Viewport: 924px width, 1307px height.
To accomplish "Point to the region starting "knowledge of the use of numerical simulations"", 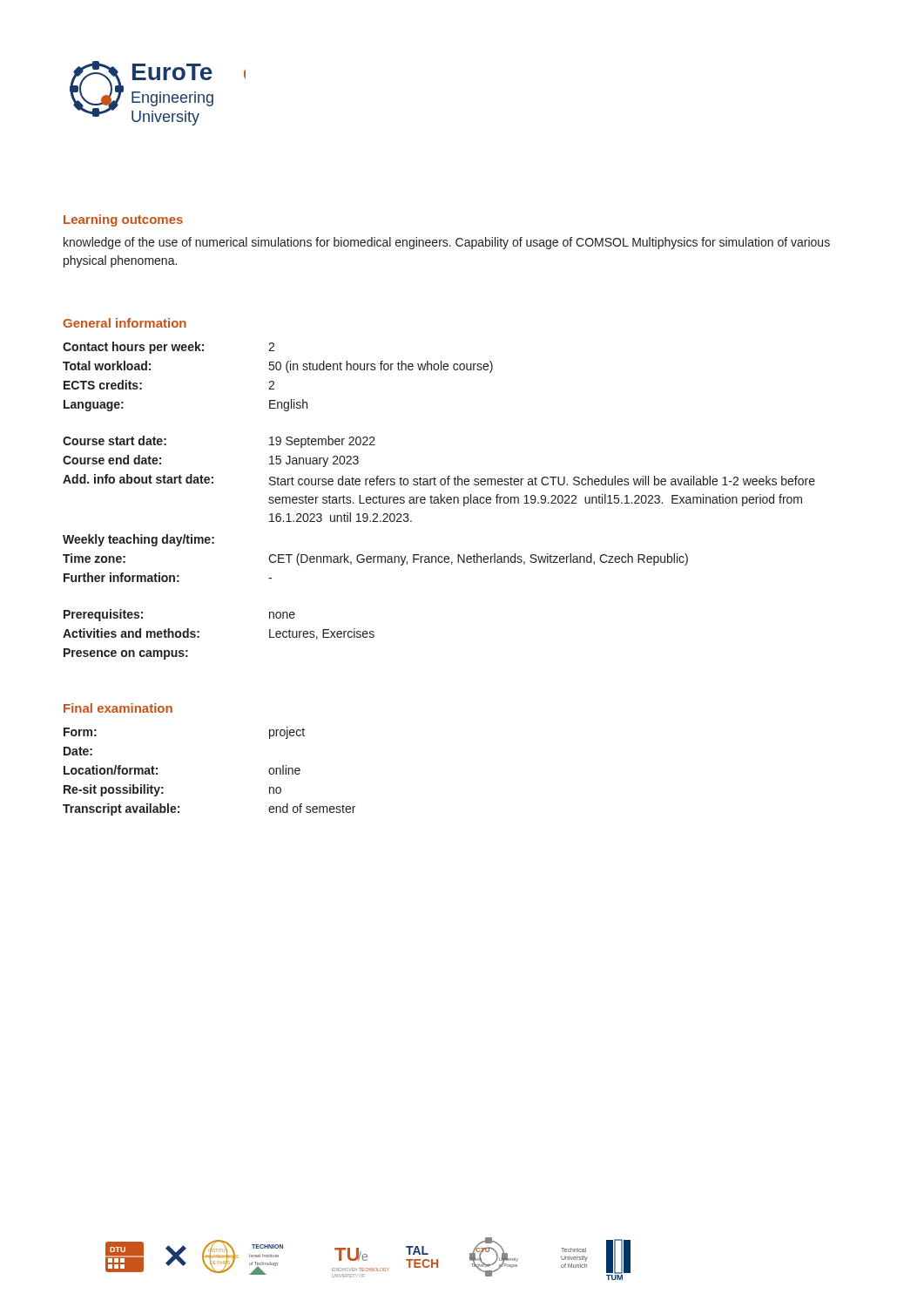I will click(446, 251).
